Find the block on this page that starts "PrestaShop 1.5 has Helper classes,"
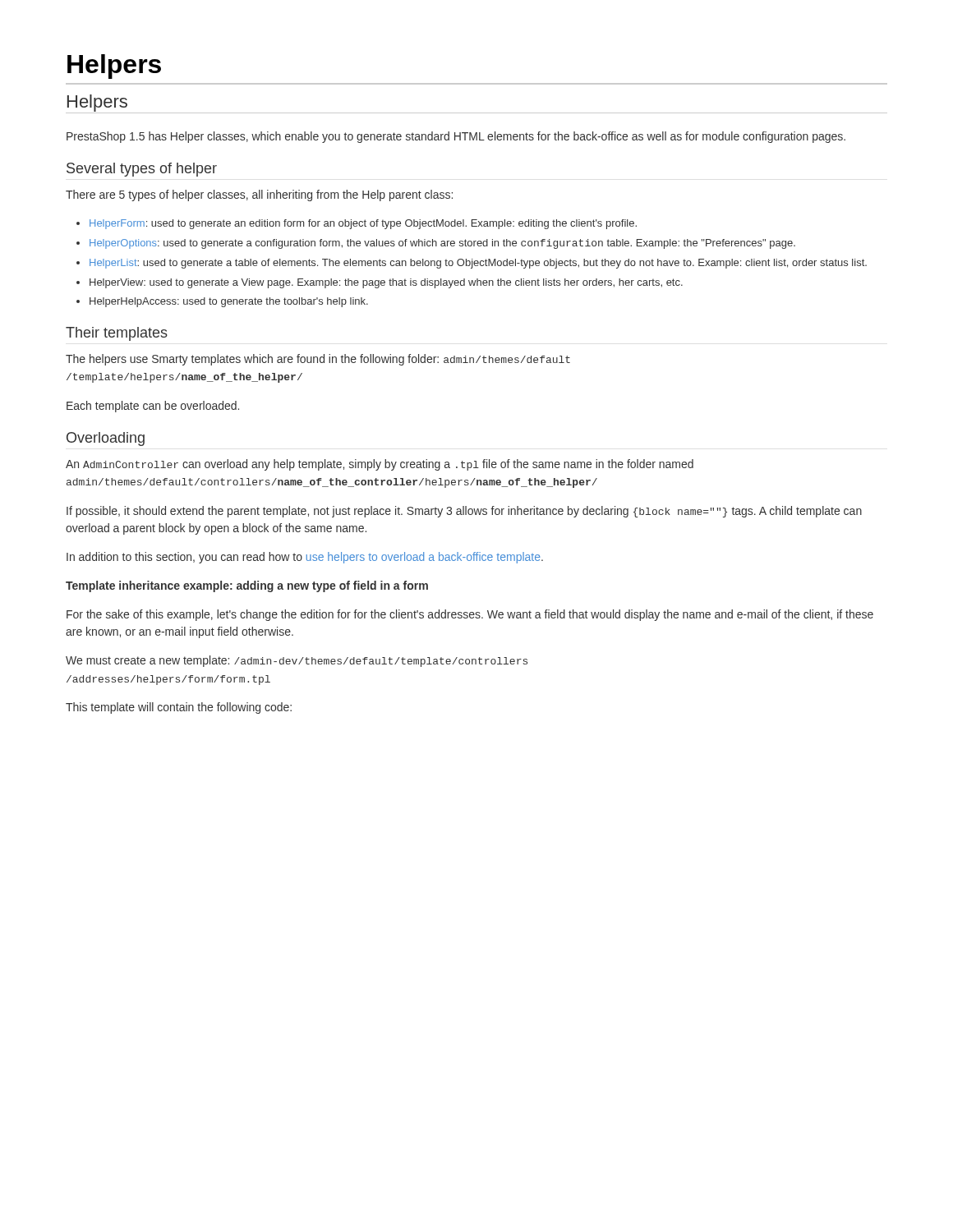 476,137
